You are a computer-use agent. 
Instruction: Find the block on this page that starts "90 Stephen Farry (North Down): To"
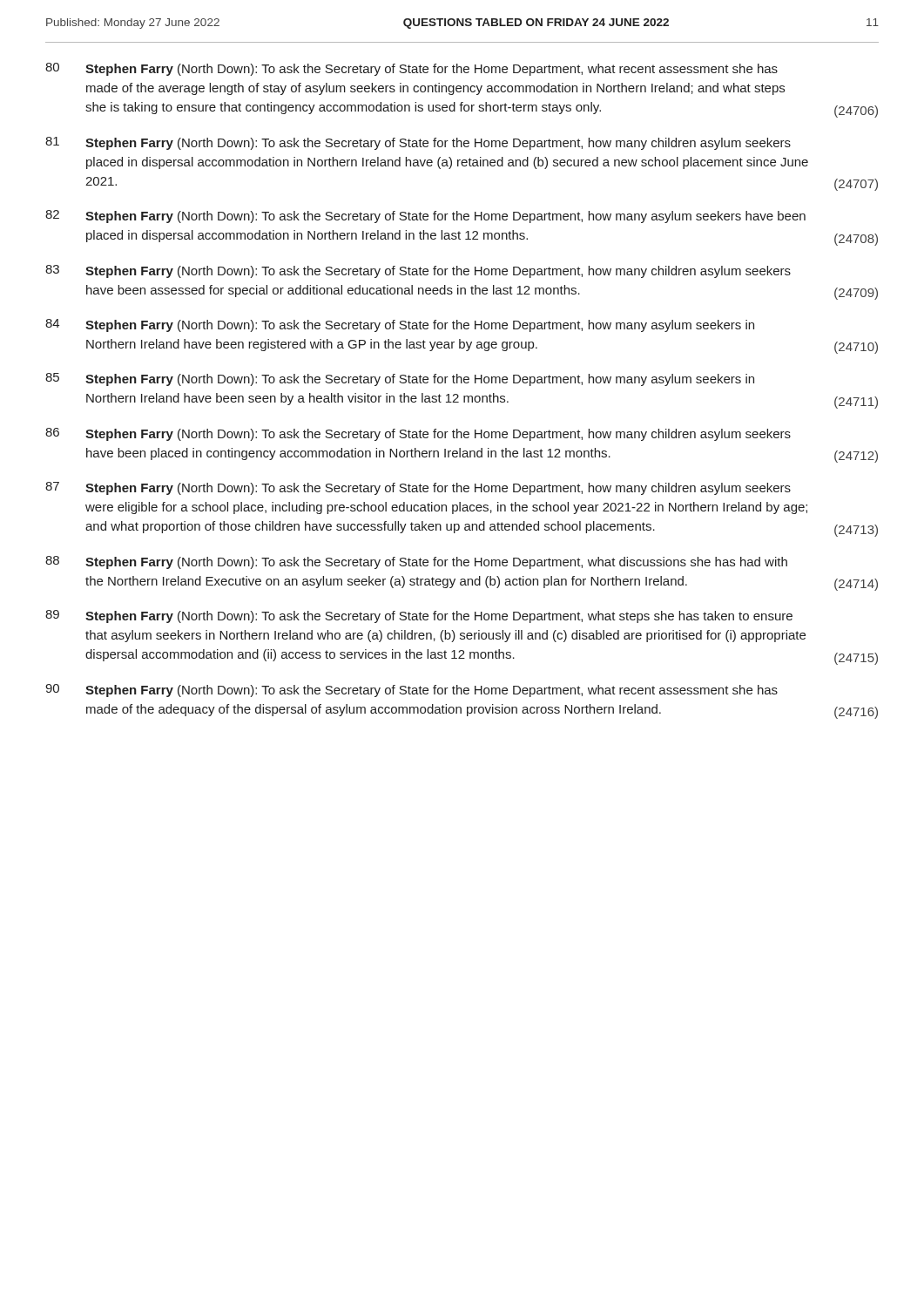pos(462,699)
